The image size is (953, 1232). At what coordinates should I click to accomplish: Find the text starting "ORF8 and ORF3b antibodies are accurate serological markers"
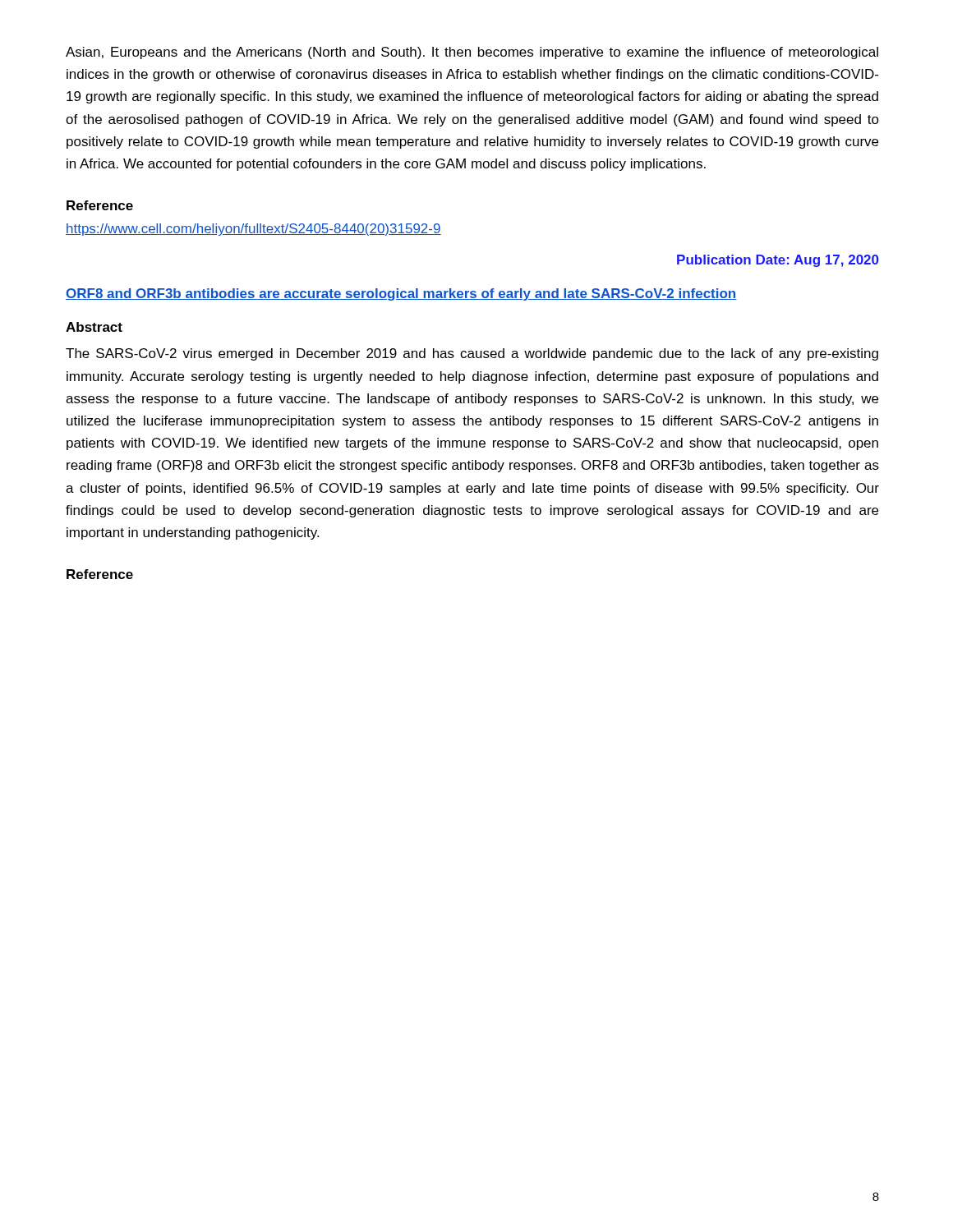pyautogui.click(x=401, y=294)
